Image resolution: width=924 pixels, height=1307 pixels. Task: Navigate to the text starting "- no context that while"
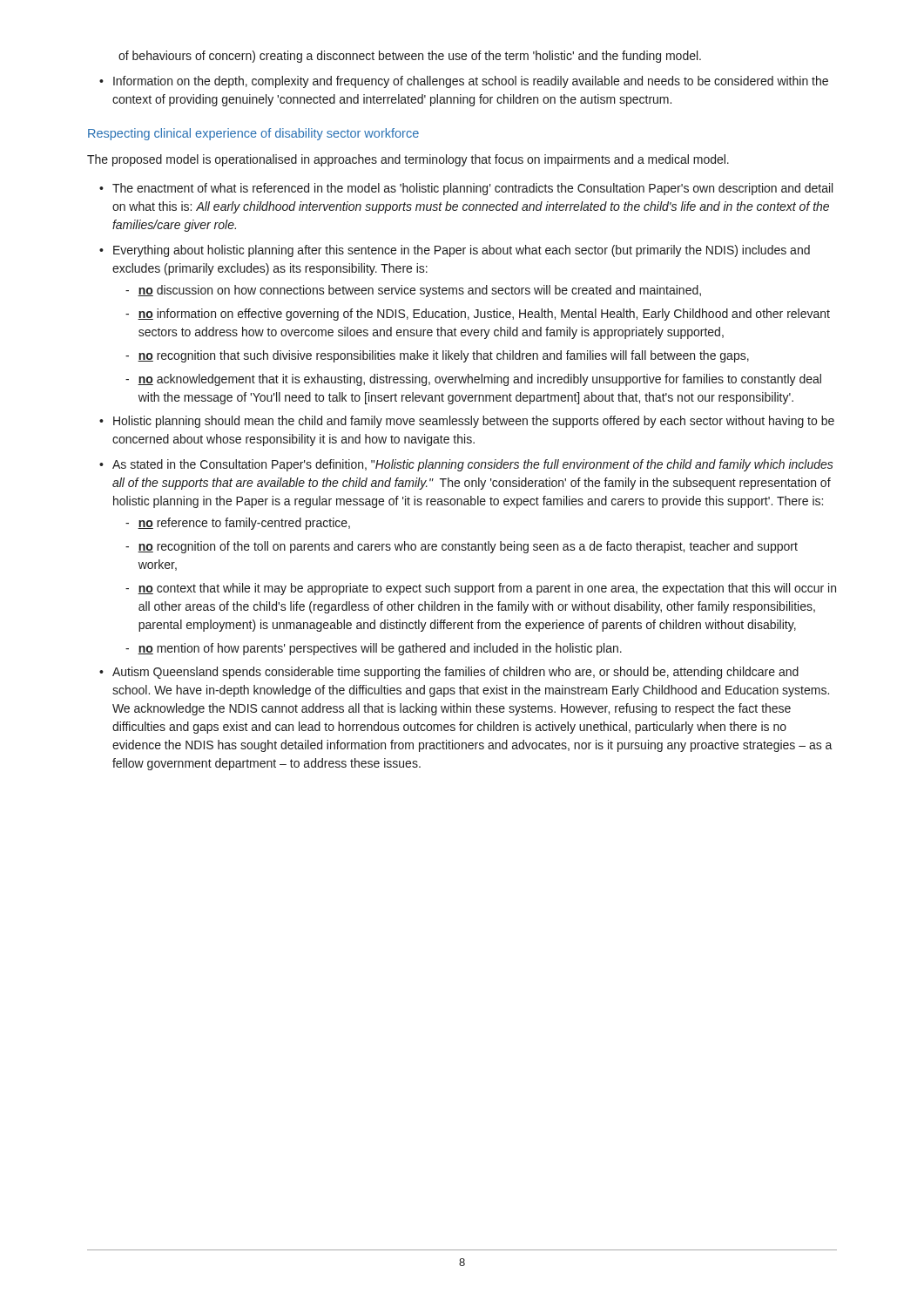tap(481, 607)
